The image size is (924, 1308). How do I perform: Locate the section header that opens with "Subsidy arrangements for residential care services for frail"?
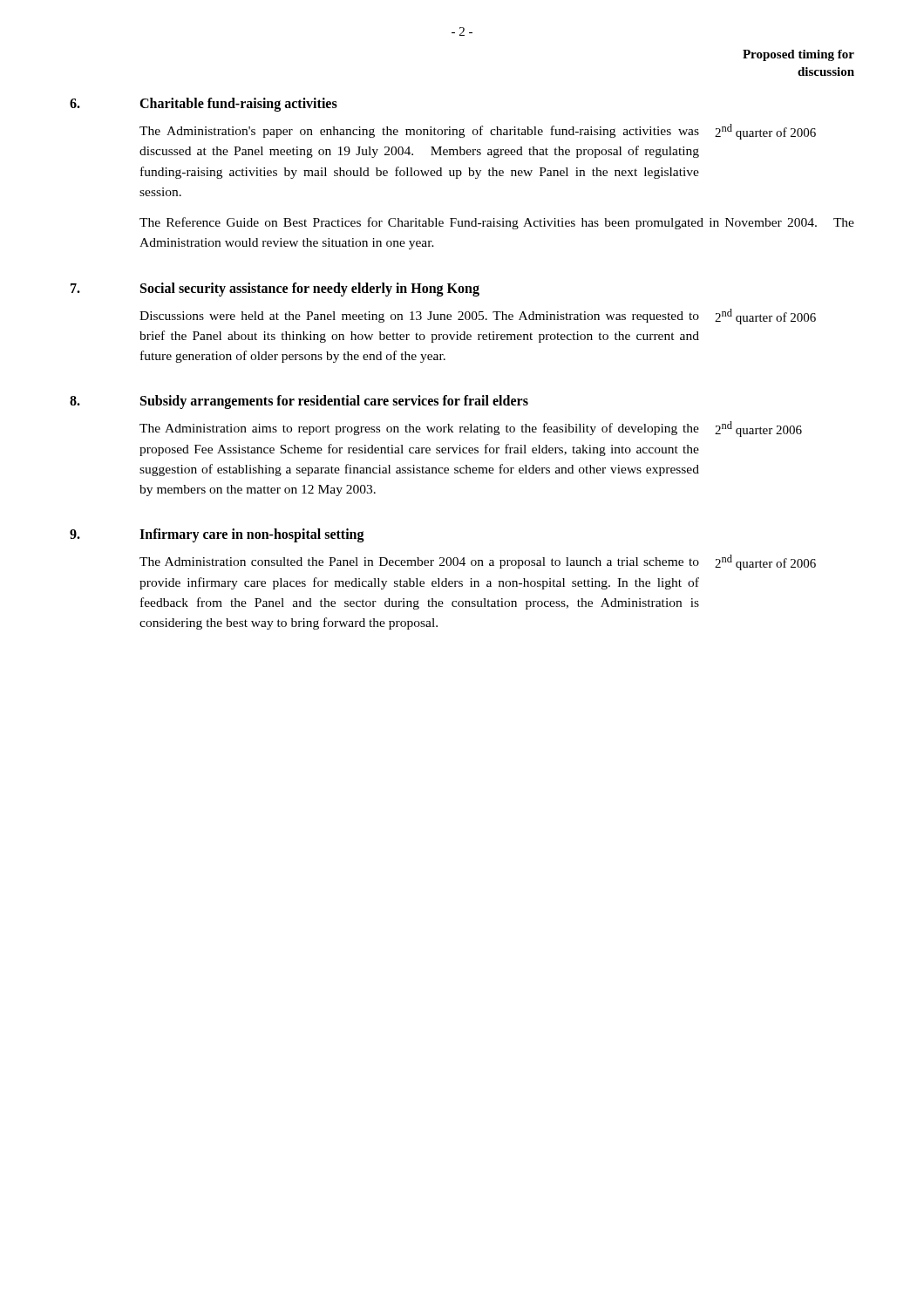pos(334,401)
